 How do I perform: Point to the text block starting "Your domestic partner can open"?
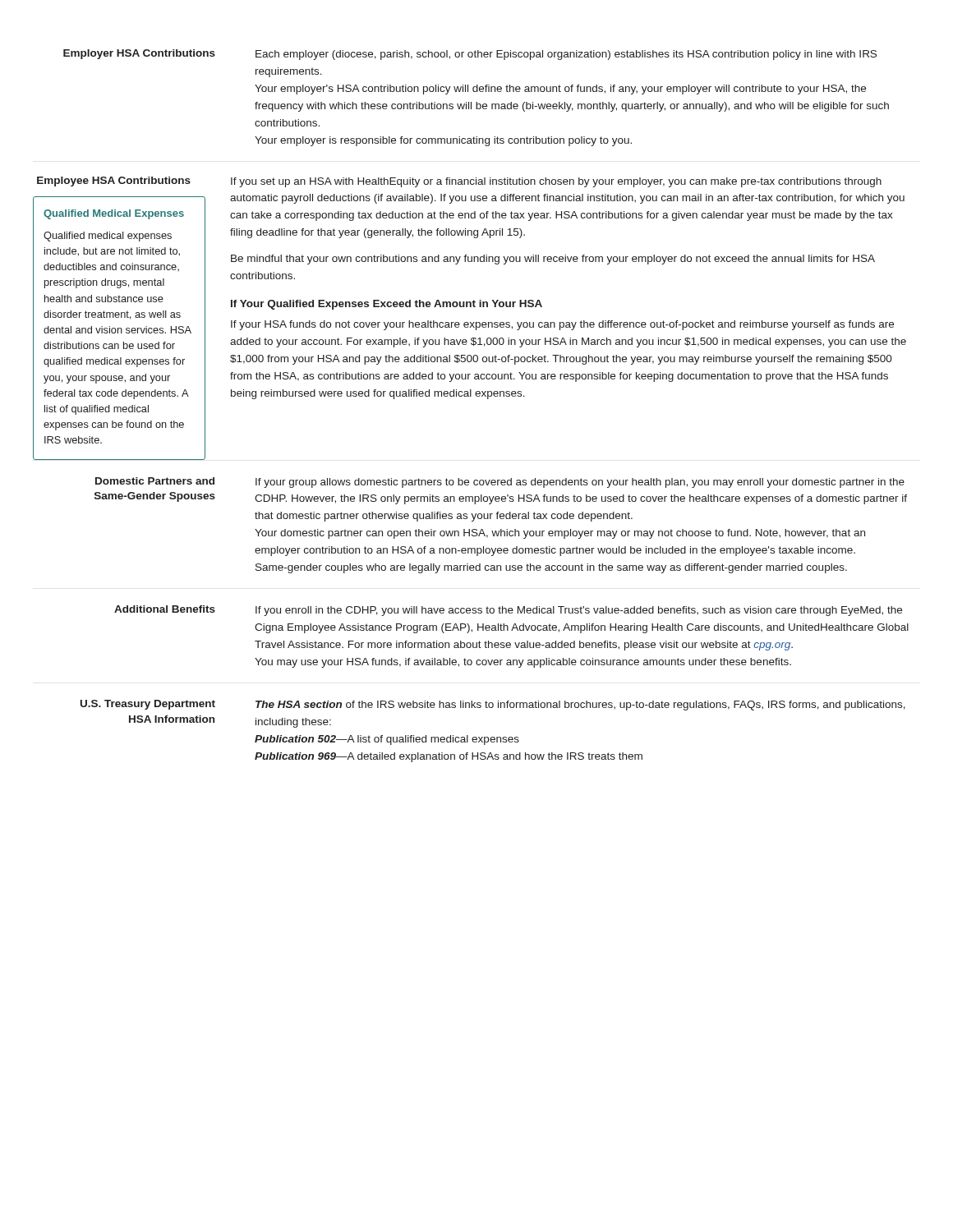click(x=583, y=542)
